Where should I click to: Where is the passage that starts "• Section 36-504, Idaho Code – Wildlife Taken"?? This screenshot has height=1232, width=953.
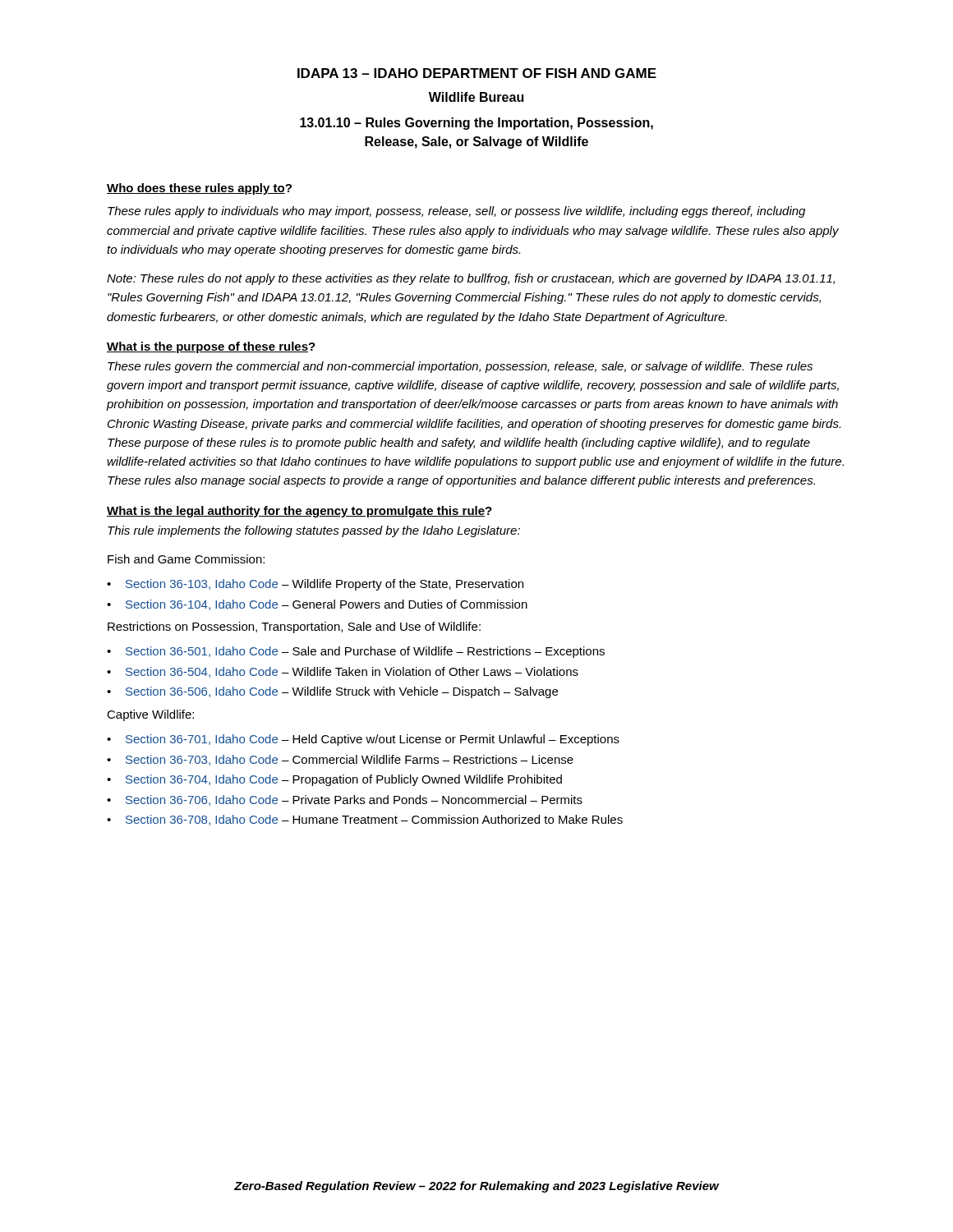476,672
